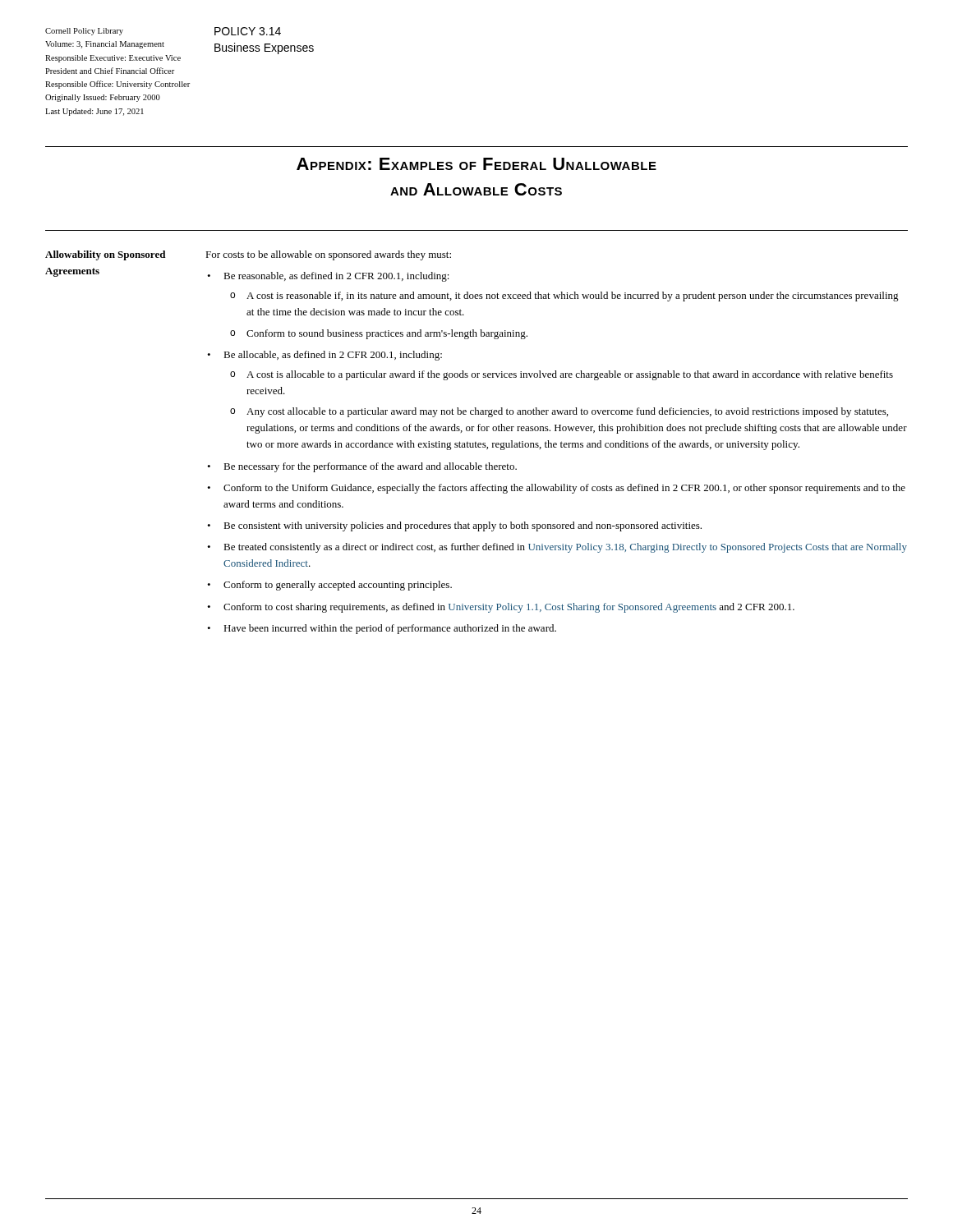Click on the block starting "Allowability on Sponsored Agreements"
Screen dimensions: 1232x953
[x=105, y=262]
